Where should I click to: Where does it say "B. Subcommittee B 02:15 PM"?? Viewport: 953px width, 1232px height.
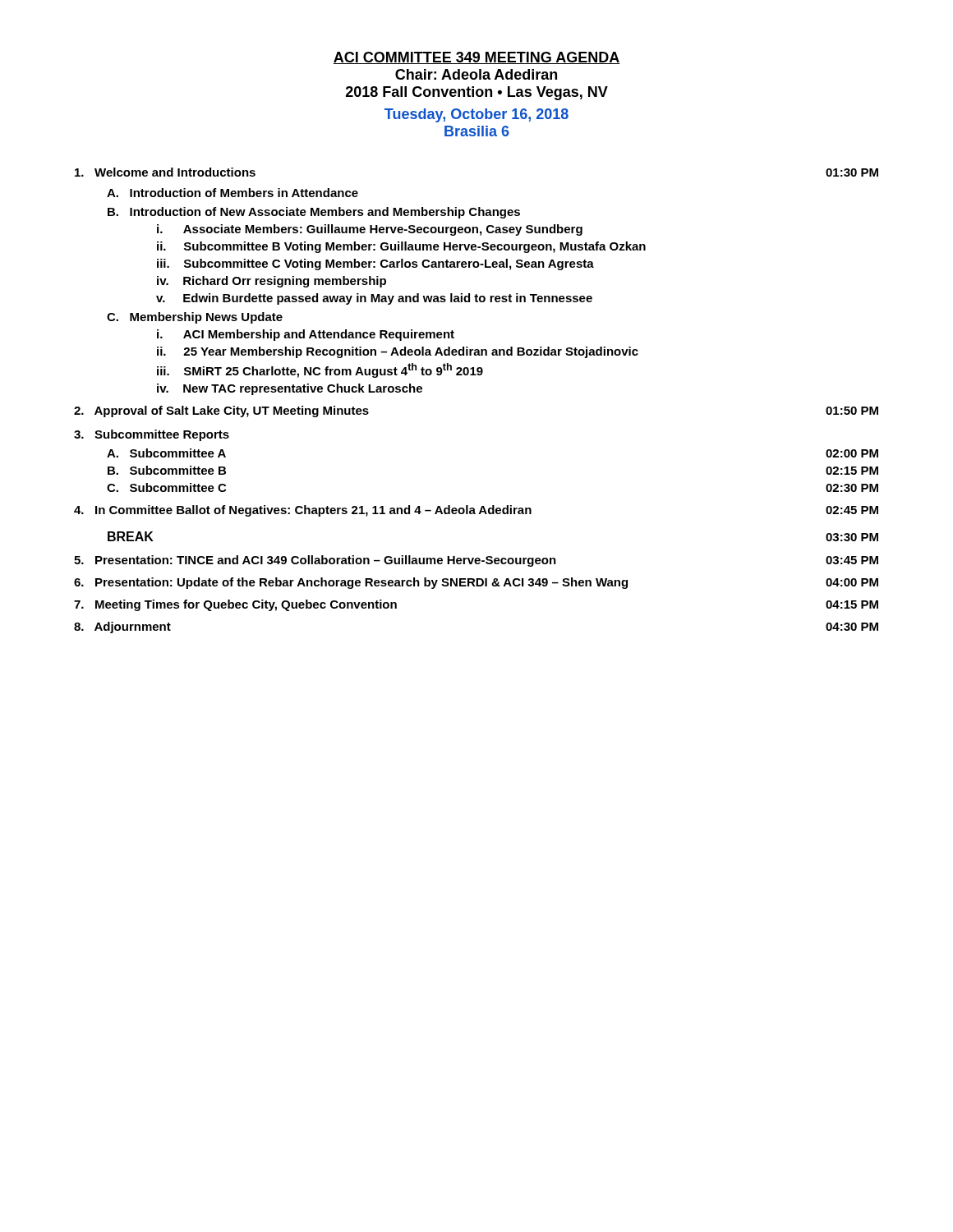(172, 470)
